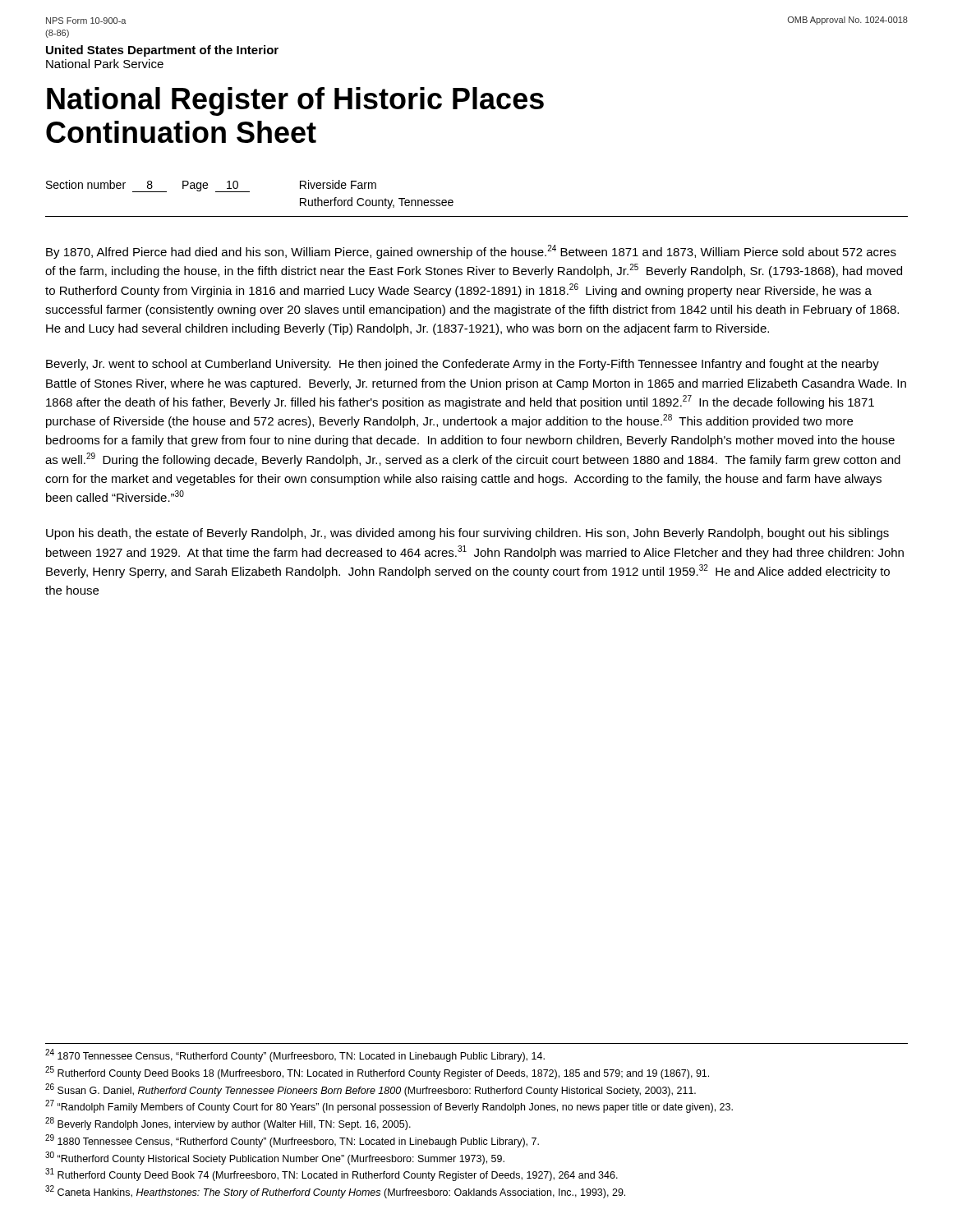This screenshot has height=1232, width=953.
Task: Locate the footnote that reads "27 “Randolph Family"
Action: tap(389, 1107)
